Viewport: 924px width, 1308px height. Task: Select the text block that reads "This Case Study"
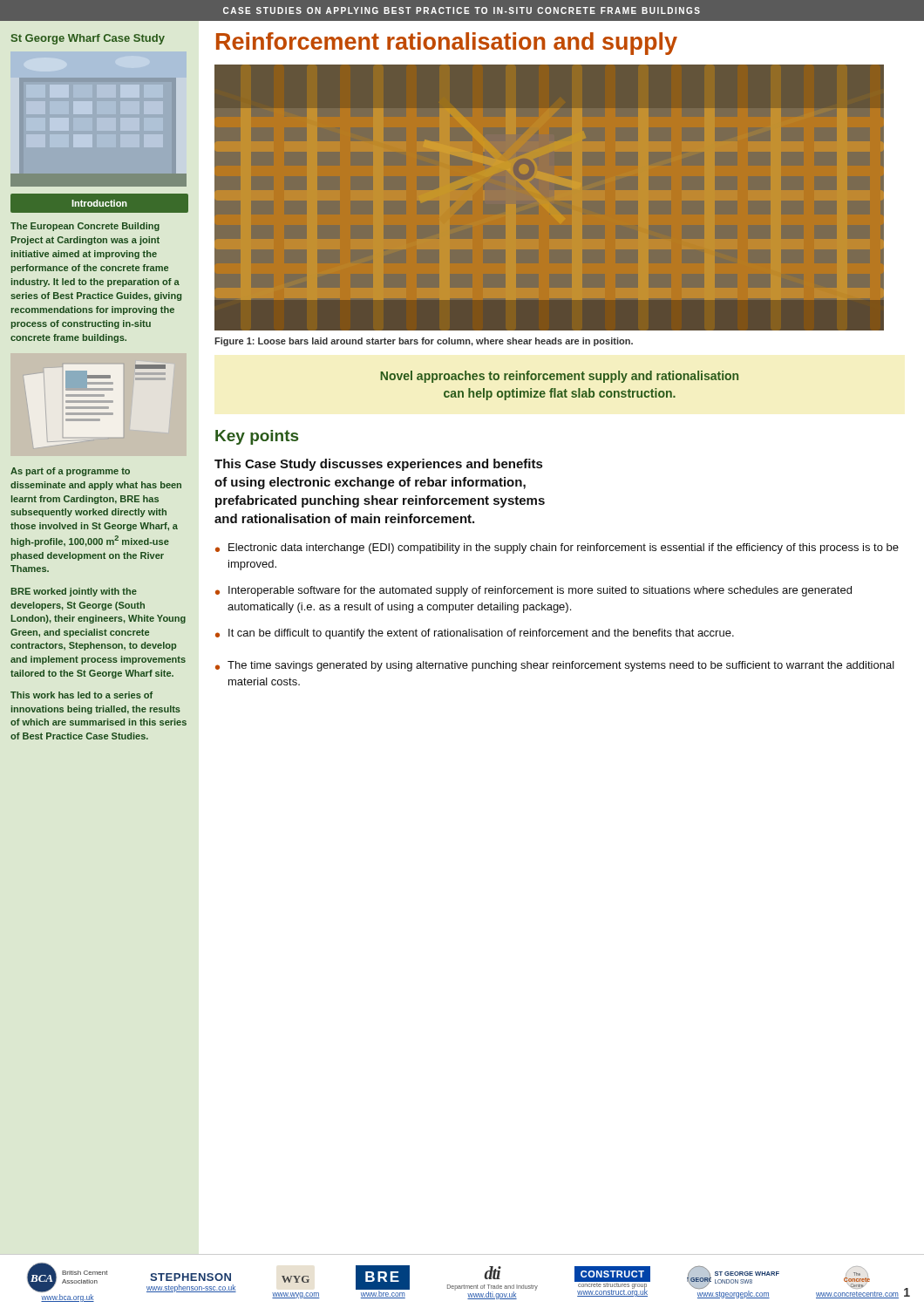pyautogui.click(x=380, y=491)
